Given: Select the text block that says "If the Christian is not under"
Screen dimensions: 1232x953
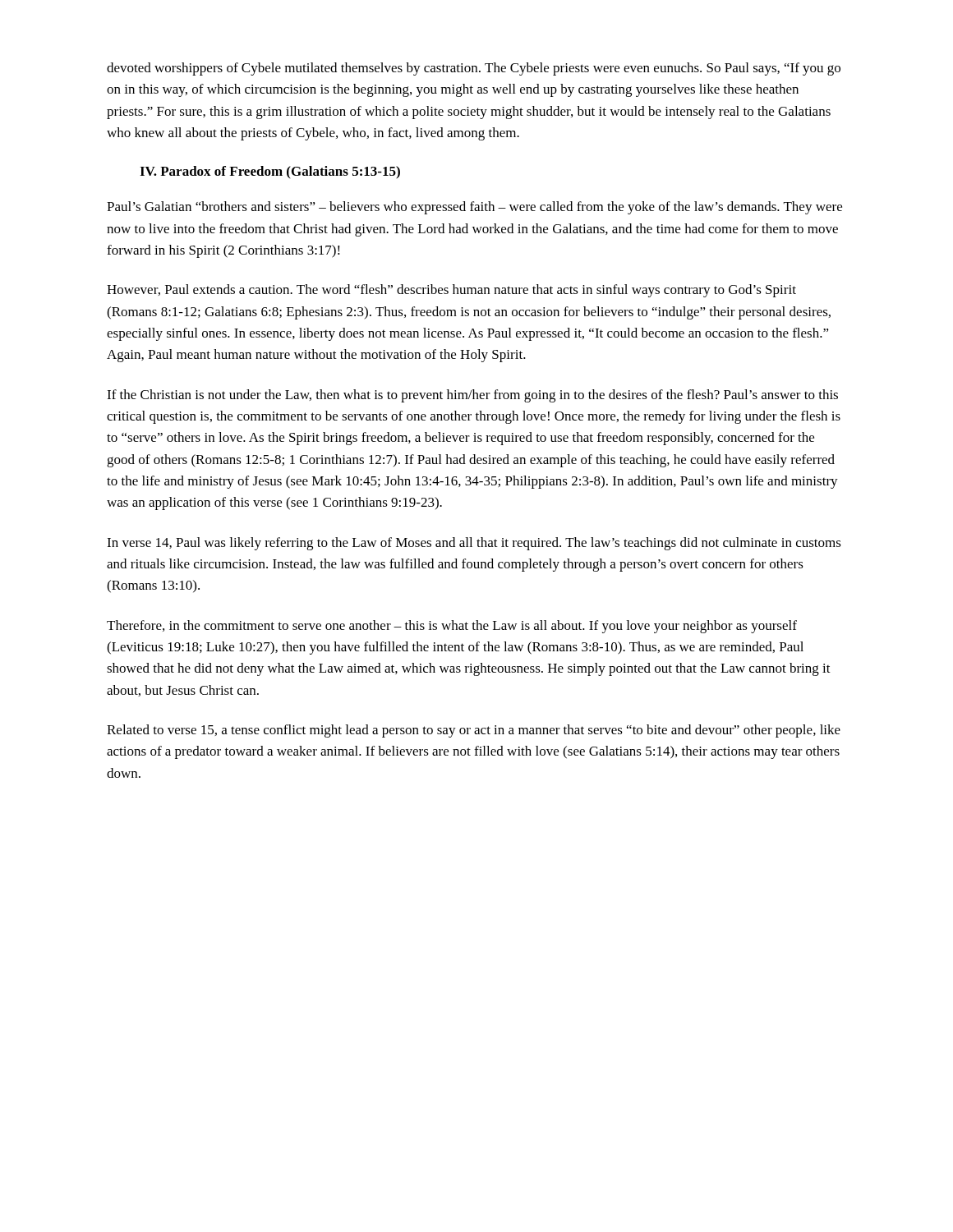Looking at the screenshot, I should pos(474,448).
